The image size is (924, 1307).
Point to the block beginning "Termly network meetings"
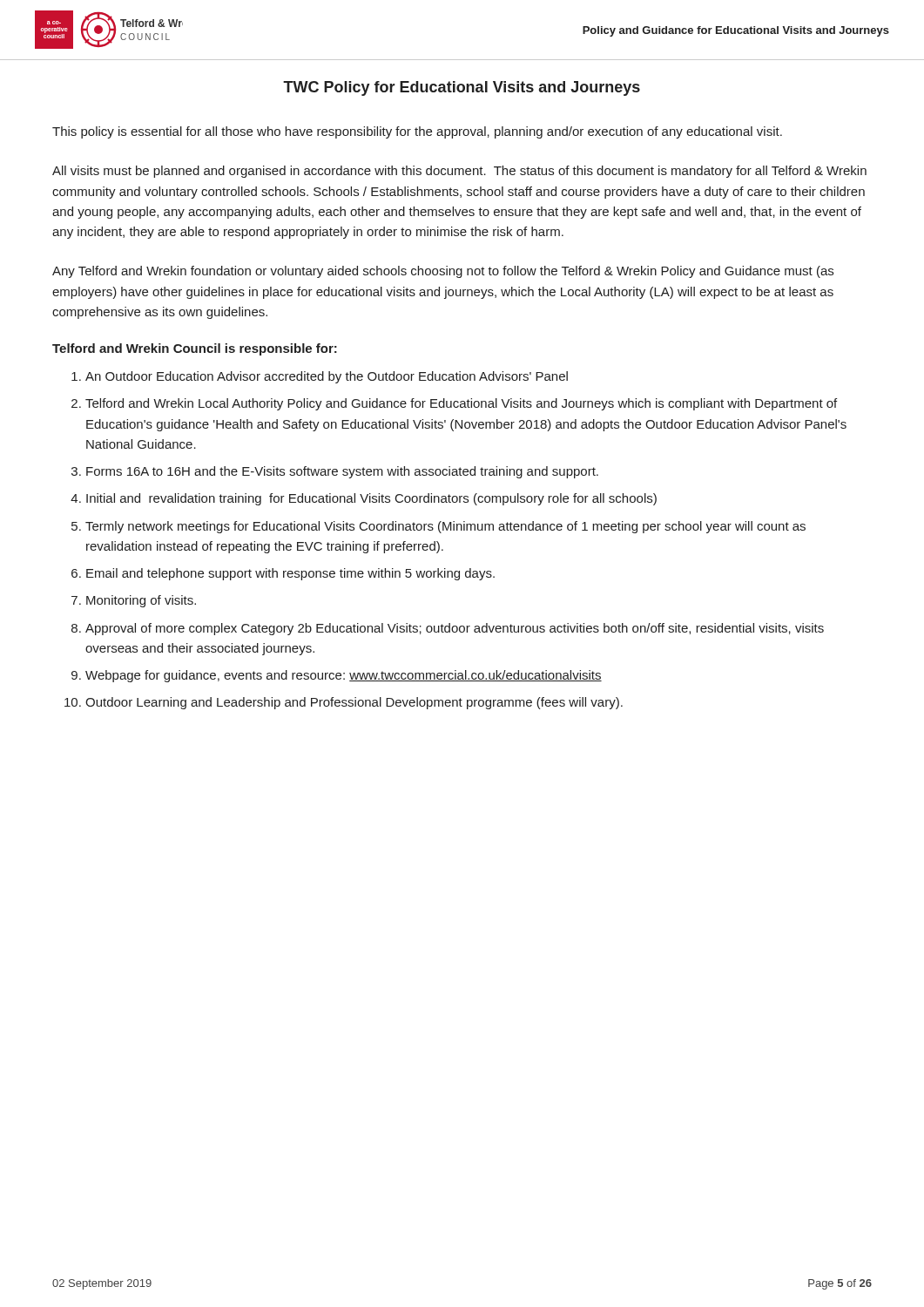pos(446,536)
